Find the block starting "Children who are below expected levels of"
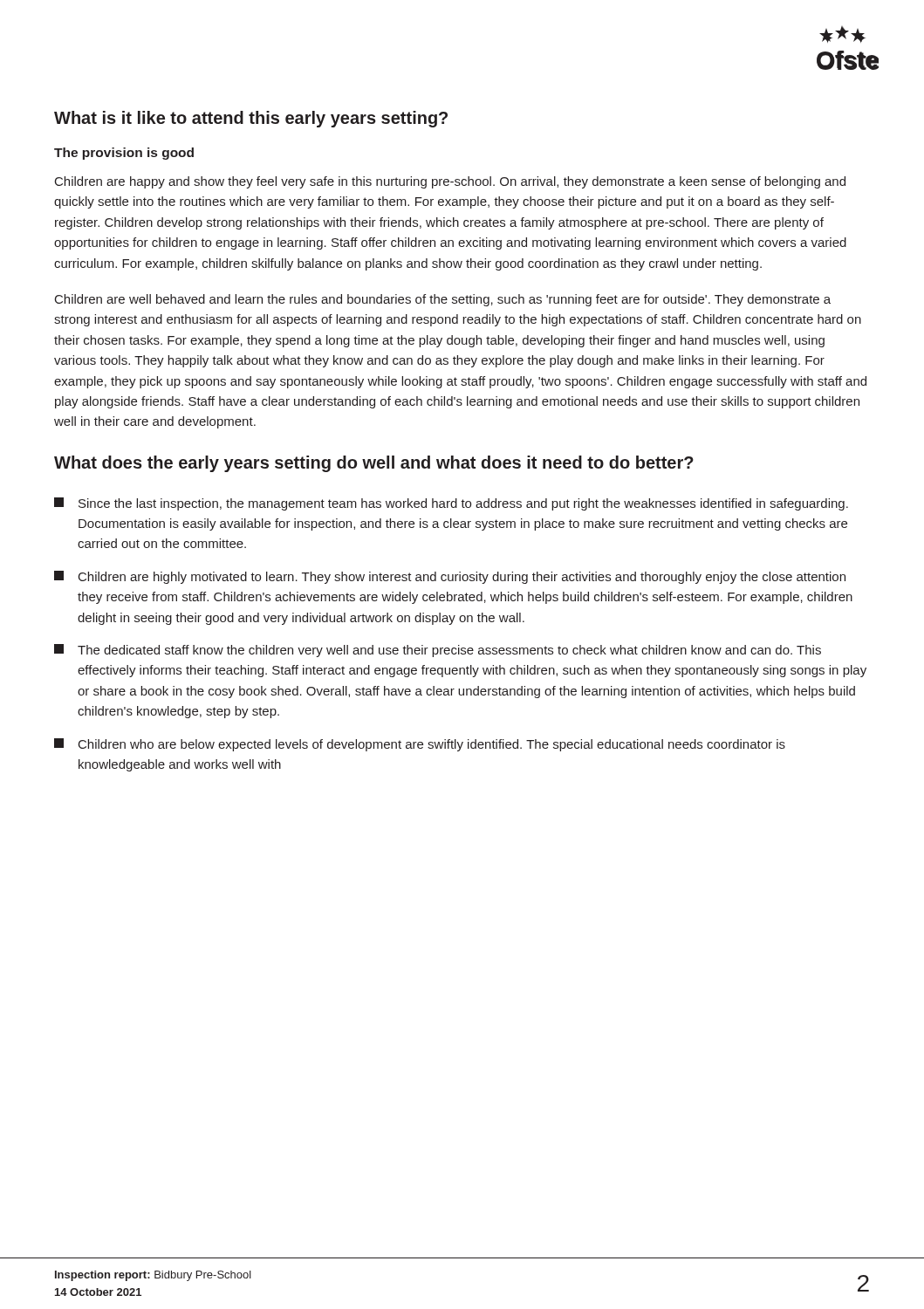 point(462,754)
